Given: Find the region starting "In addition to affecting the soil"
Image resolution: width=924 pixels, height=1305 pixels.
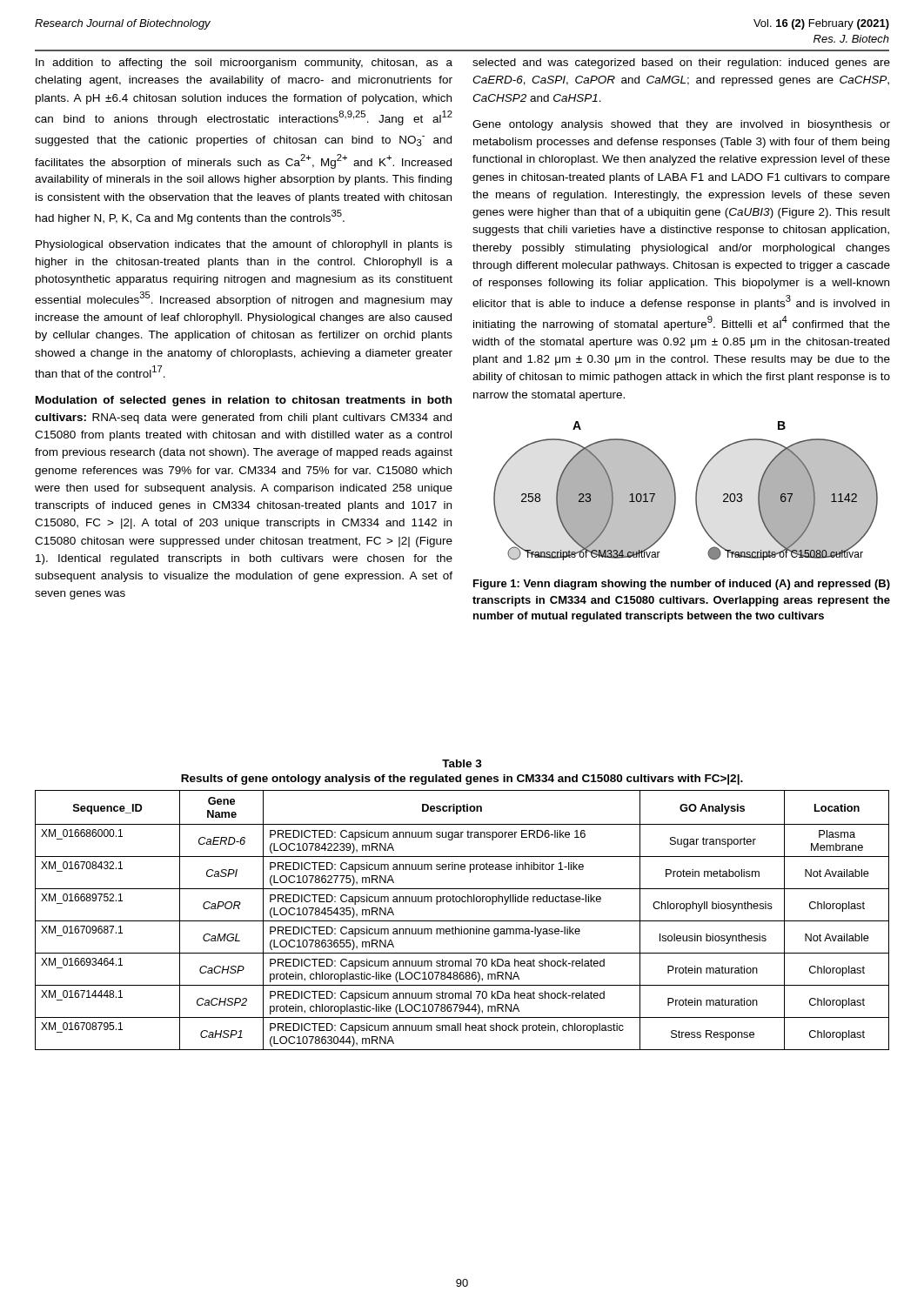Looking at the screenshot, I should (244, 140).
